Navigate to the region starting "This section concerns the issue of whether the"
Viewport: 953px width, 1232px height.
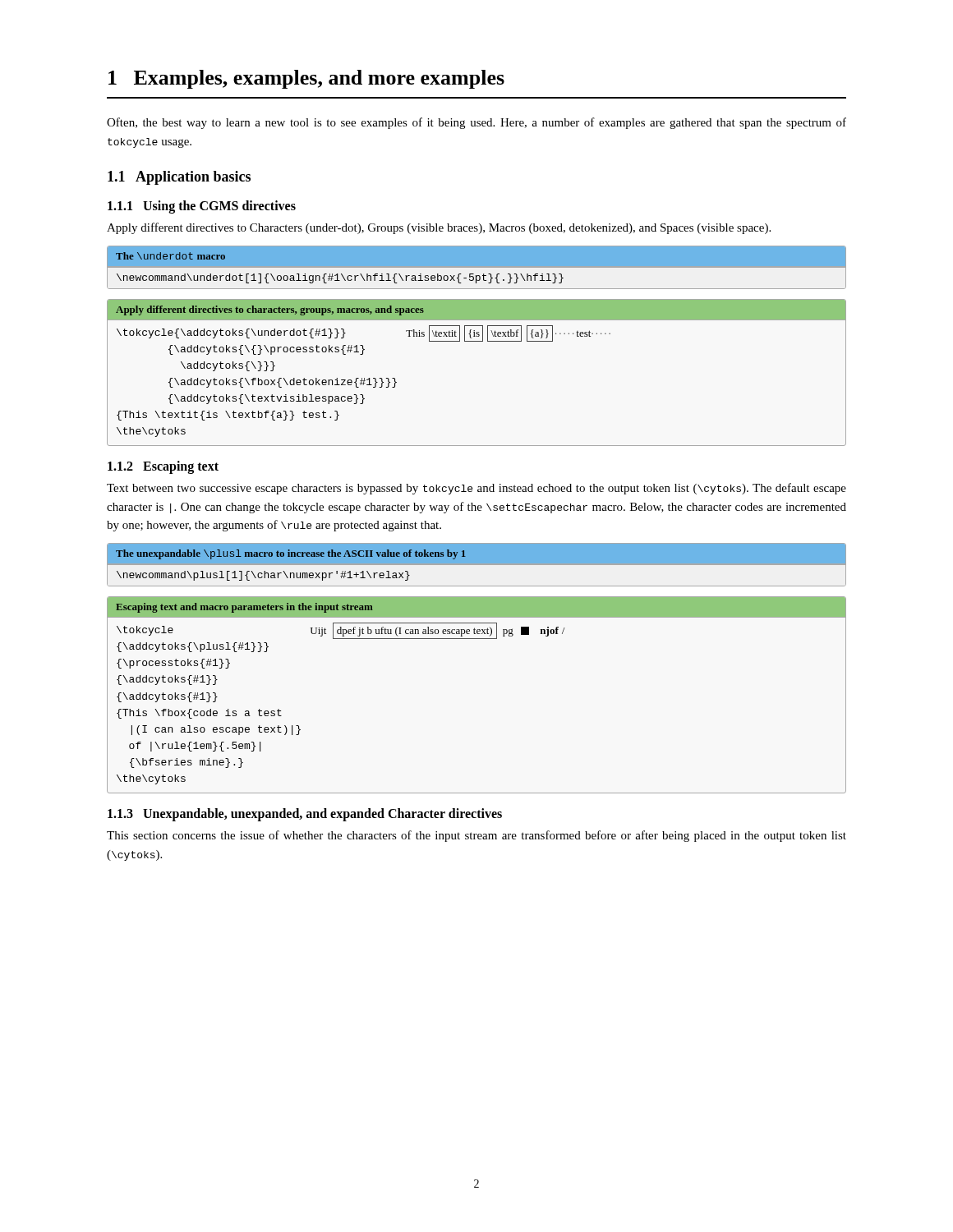pyautogui.click(x=476, y=845)
